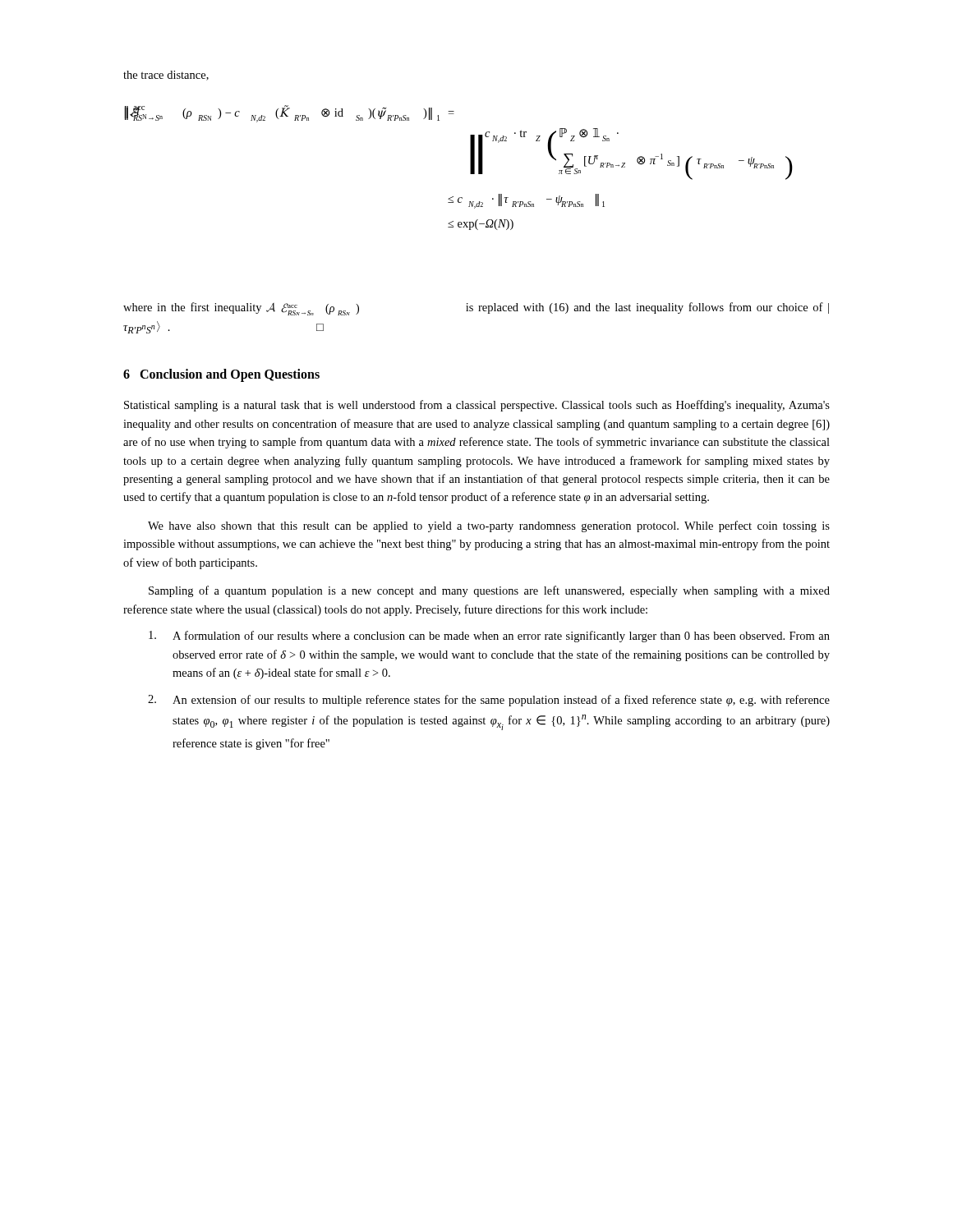
Task: Select the text block with the text "Sampling of a quantum population"
Action: (476, 600)
